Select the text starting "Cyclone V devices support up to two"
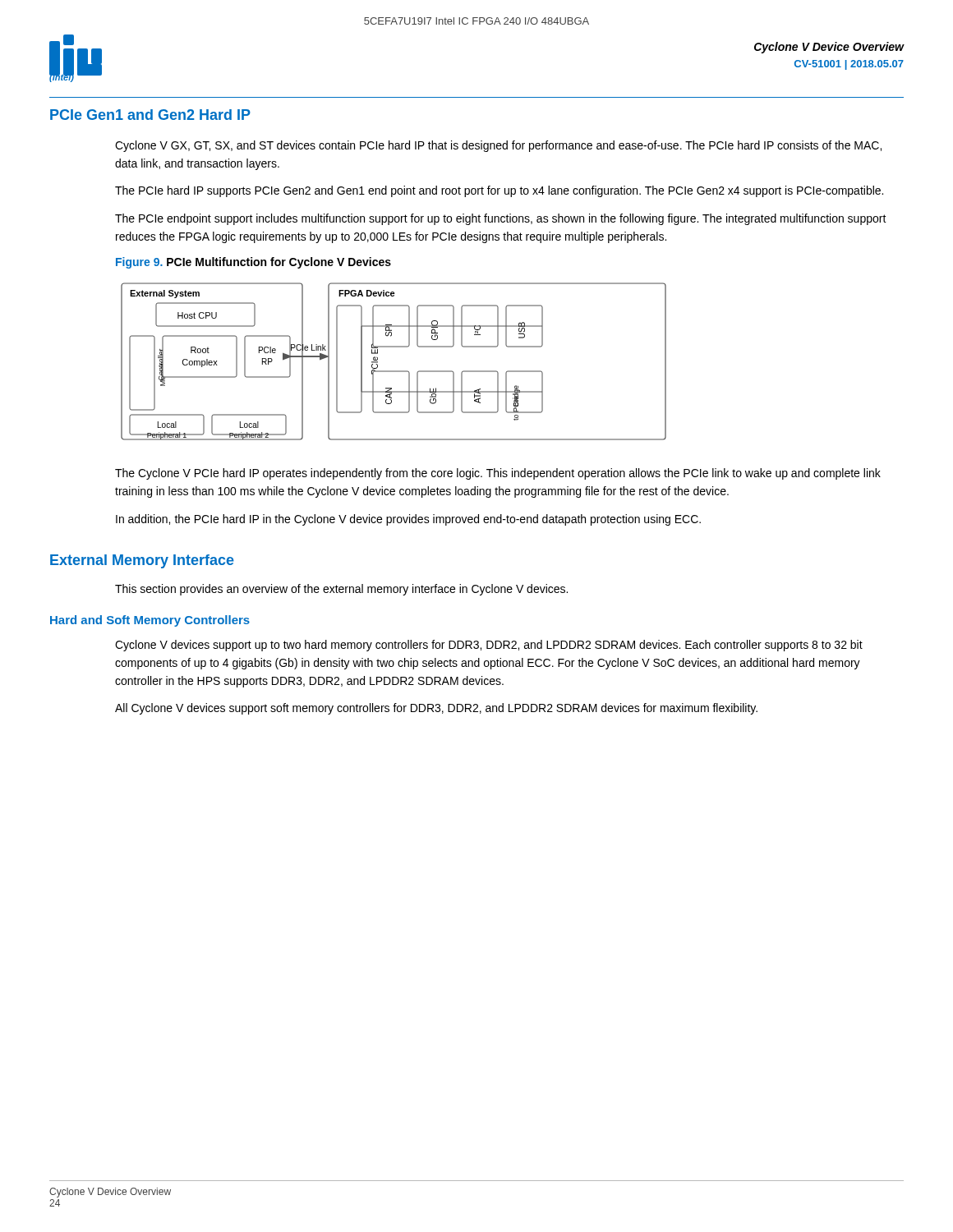This screenshot has height=1232, width=953. (x=489, y=663)
